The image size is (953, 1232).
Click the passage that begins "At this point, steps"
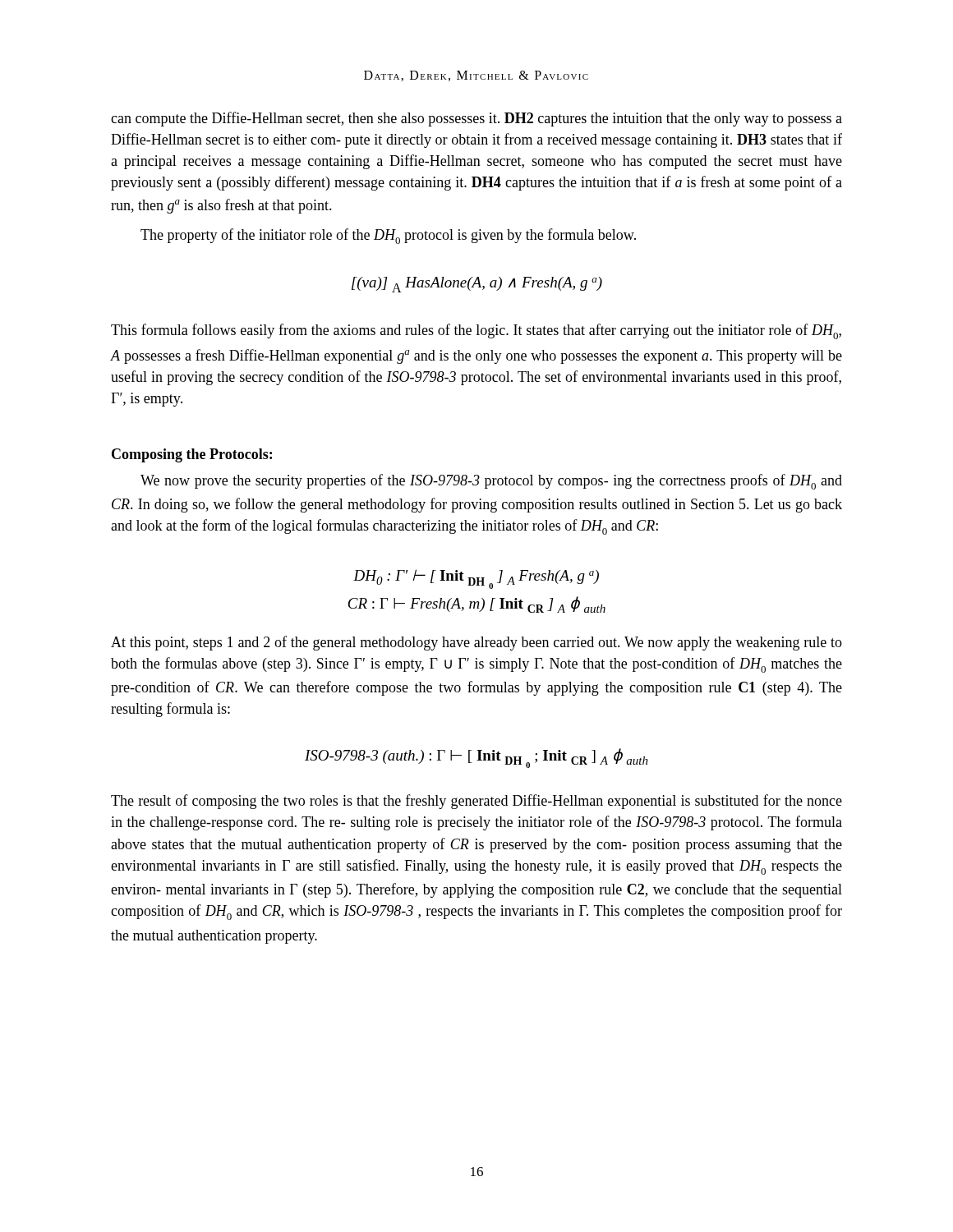click(476, 676)
